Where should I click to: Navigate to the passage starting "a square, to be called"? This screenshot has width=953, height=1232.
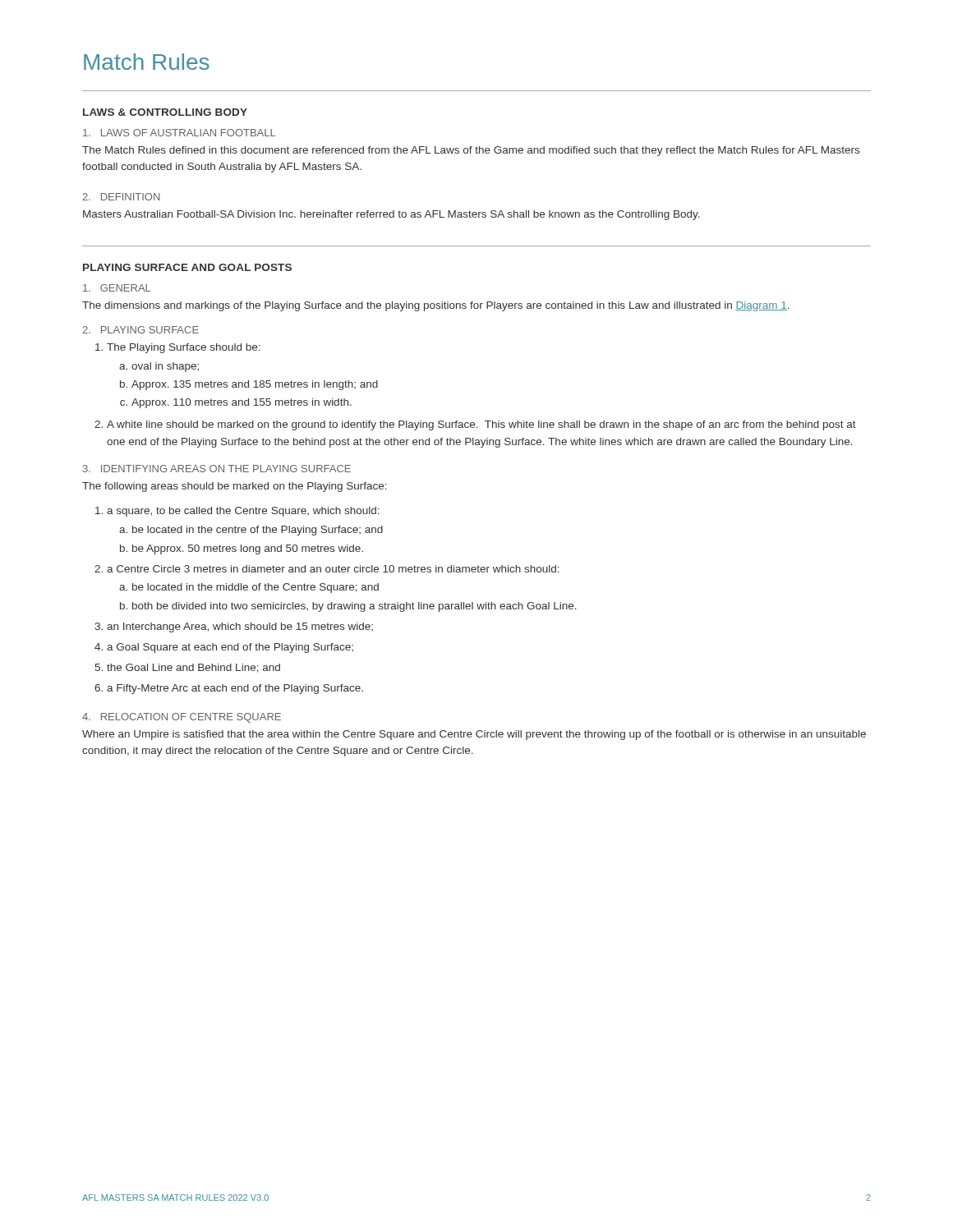489,600
